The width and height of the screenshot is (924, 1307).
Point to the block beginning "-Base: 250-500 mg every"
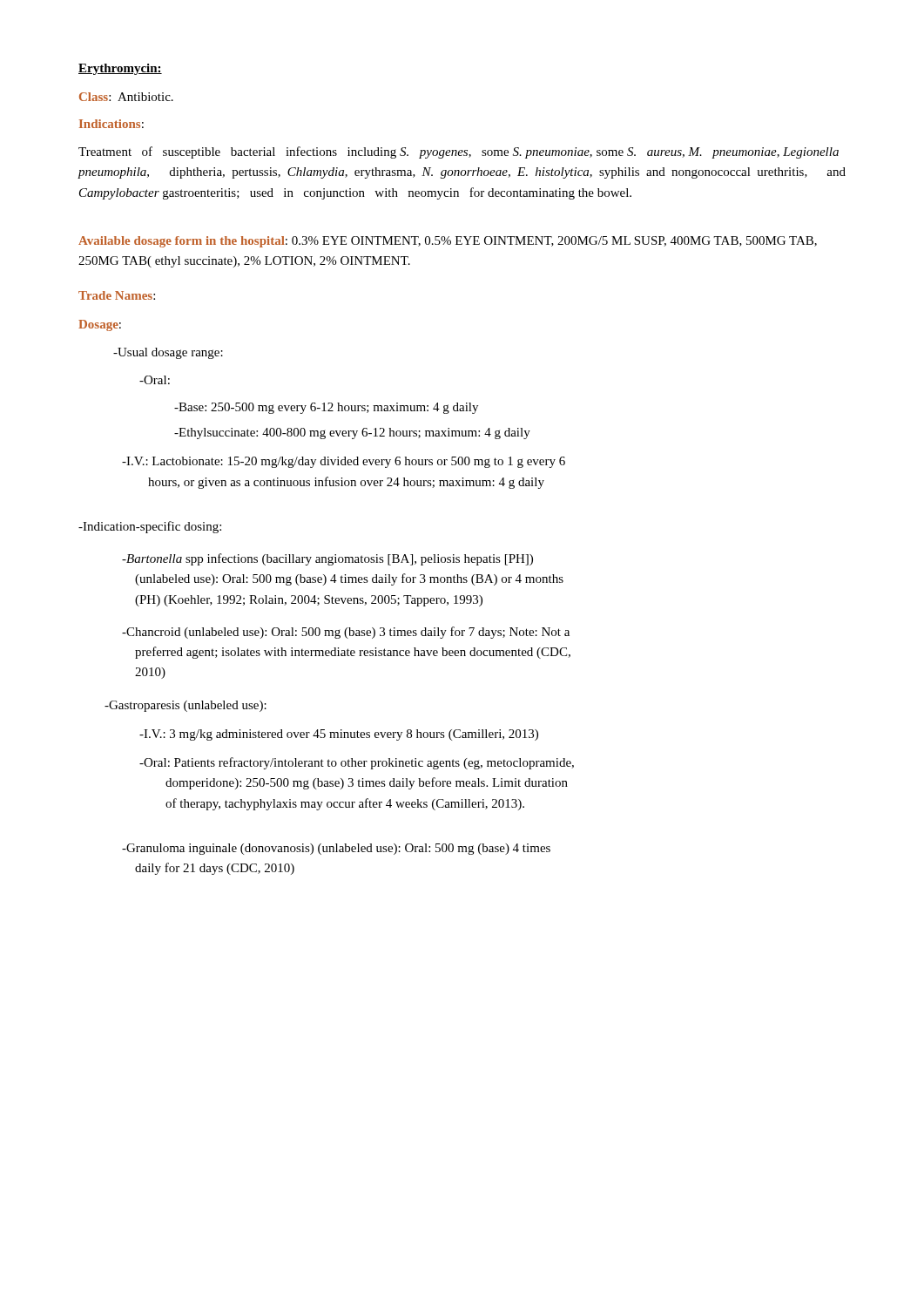326,407
